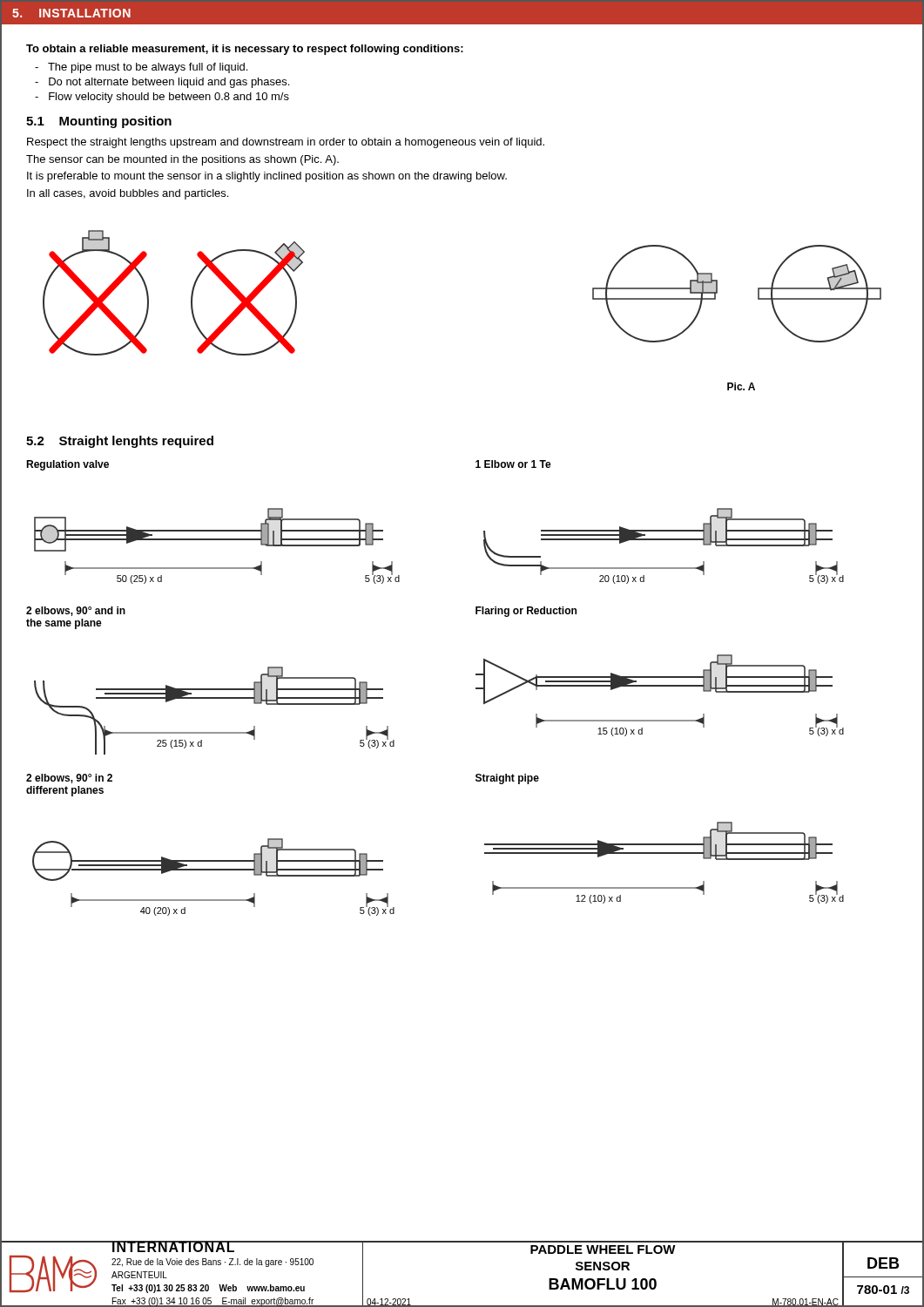Locate the list item with the text "- The pipe must to be always"
Screen dimensions: 1307x924
click(142, 67)
